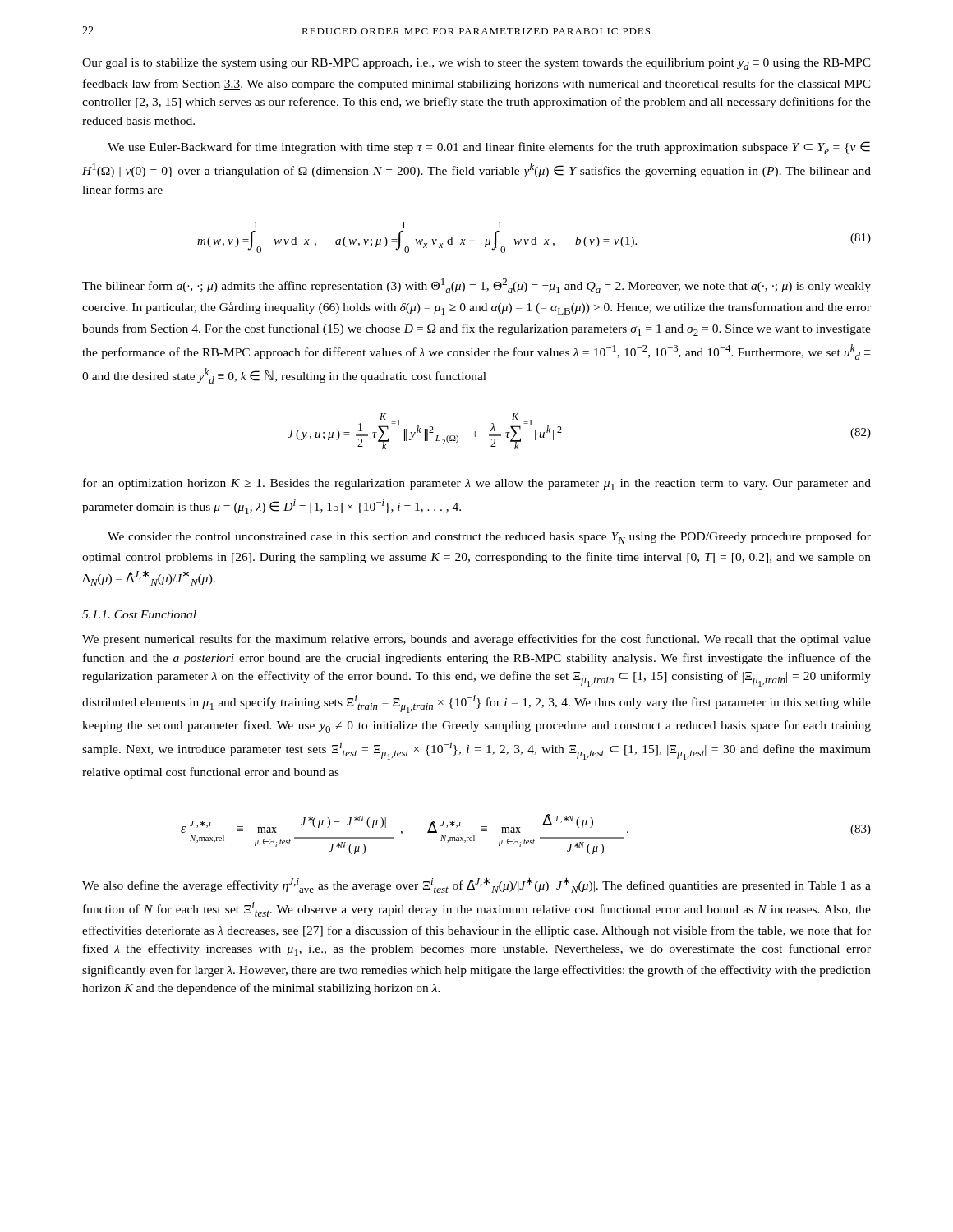This screenshot has width=953, height=1232.
Task: Click on the block starting "m ( w , v ) ="
Action: (534, 238)
